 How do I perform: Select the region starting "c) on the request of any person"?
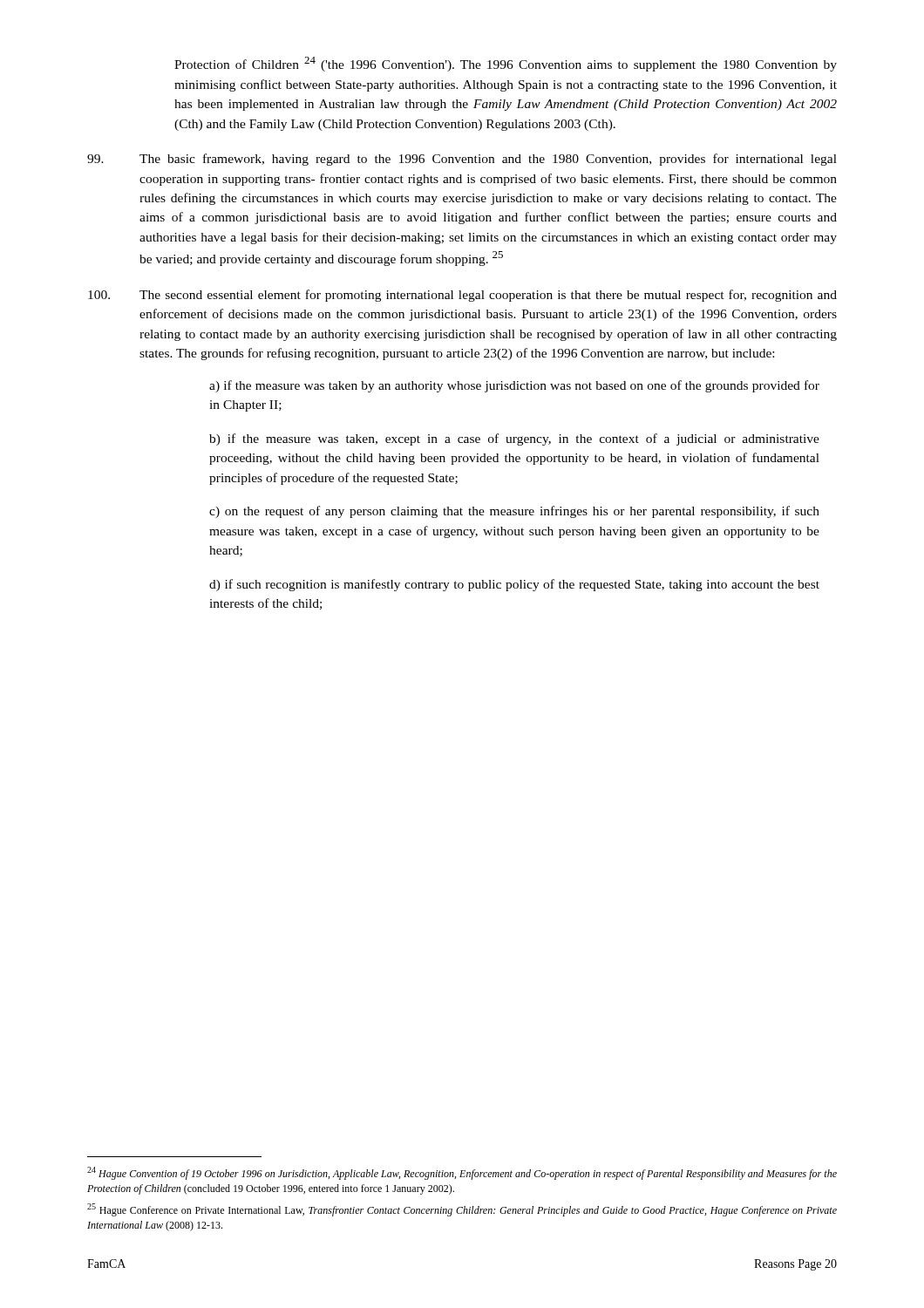coord(514,530)
